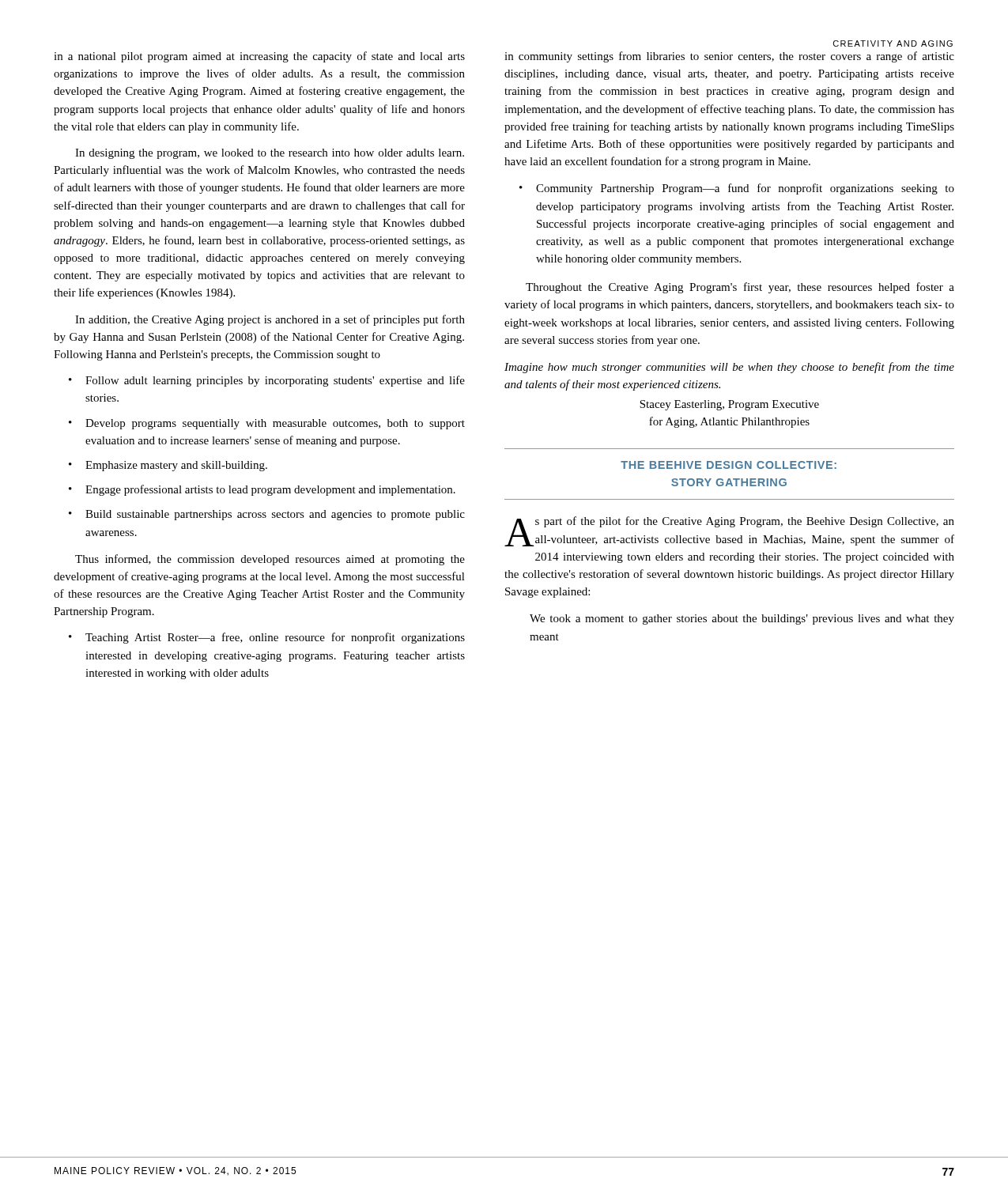Find the text starting "Imagine how much stronger communities will"

click(x=729, y=376)
